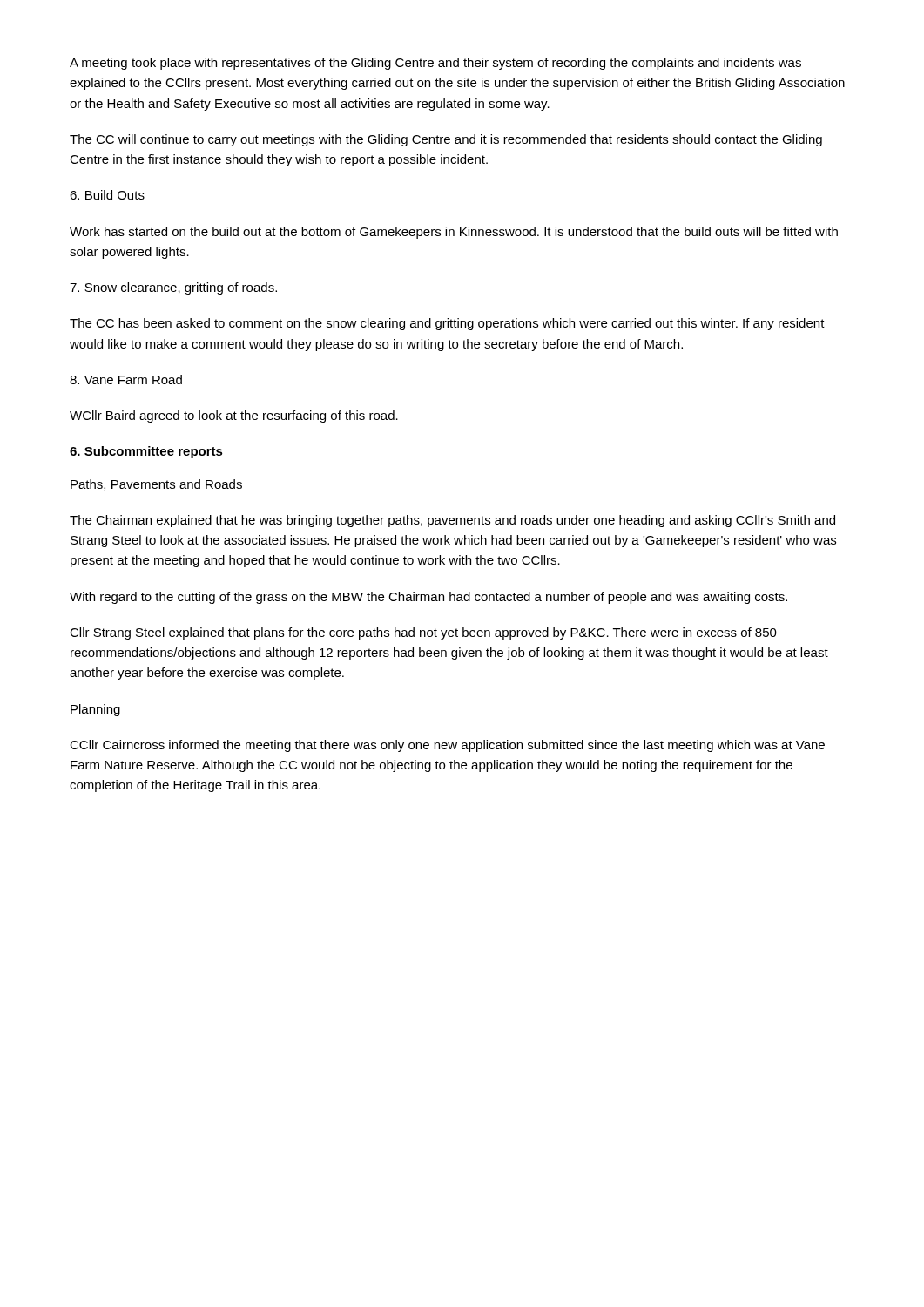Navigate to the passage starting "With regard to the cutting"
Image resolution: width=924 pixels, height=1307 pixels.
coord(429,596)
